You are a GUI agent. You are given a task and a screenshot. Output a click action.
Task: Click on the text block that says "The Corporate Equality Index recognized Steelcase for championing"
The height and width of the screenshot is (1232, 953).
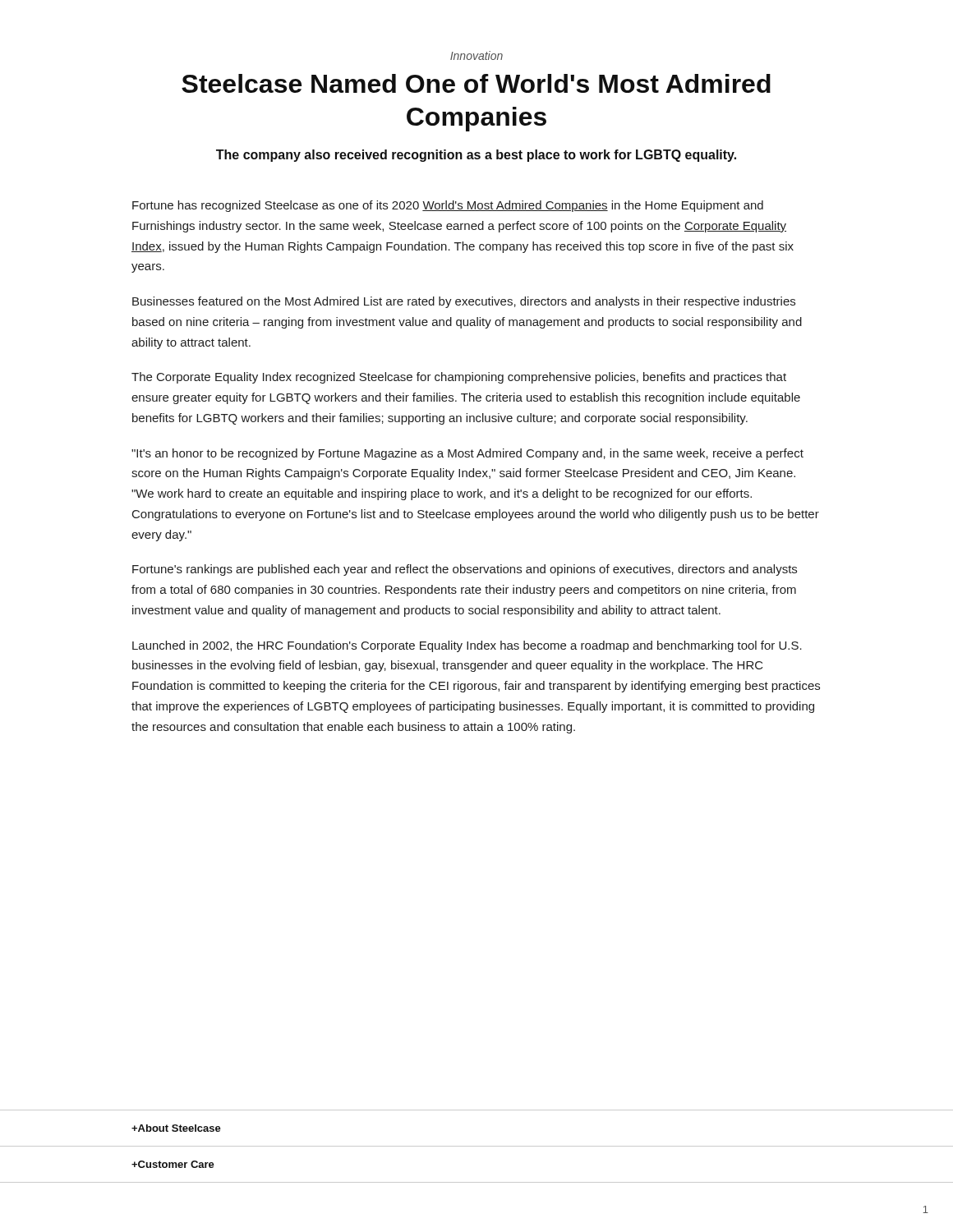click(x=466, y=397)
